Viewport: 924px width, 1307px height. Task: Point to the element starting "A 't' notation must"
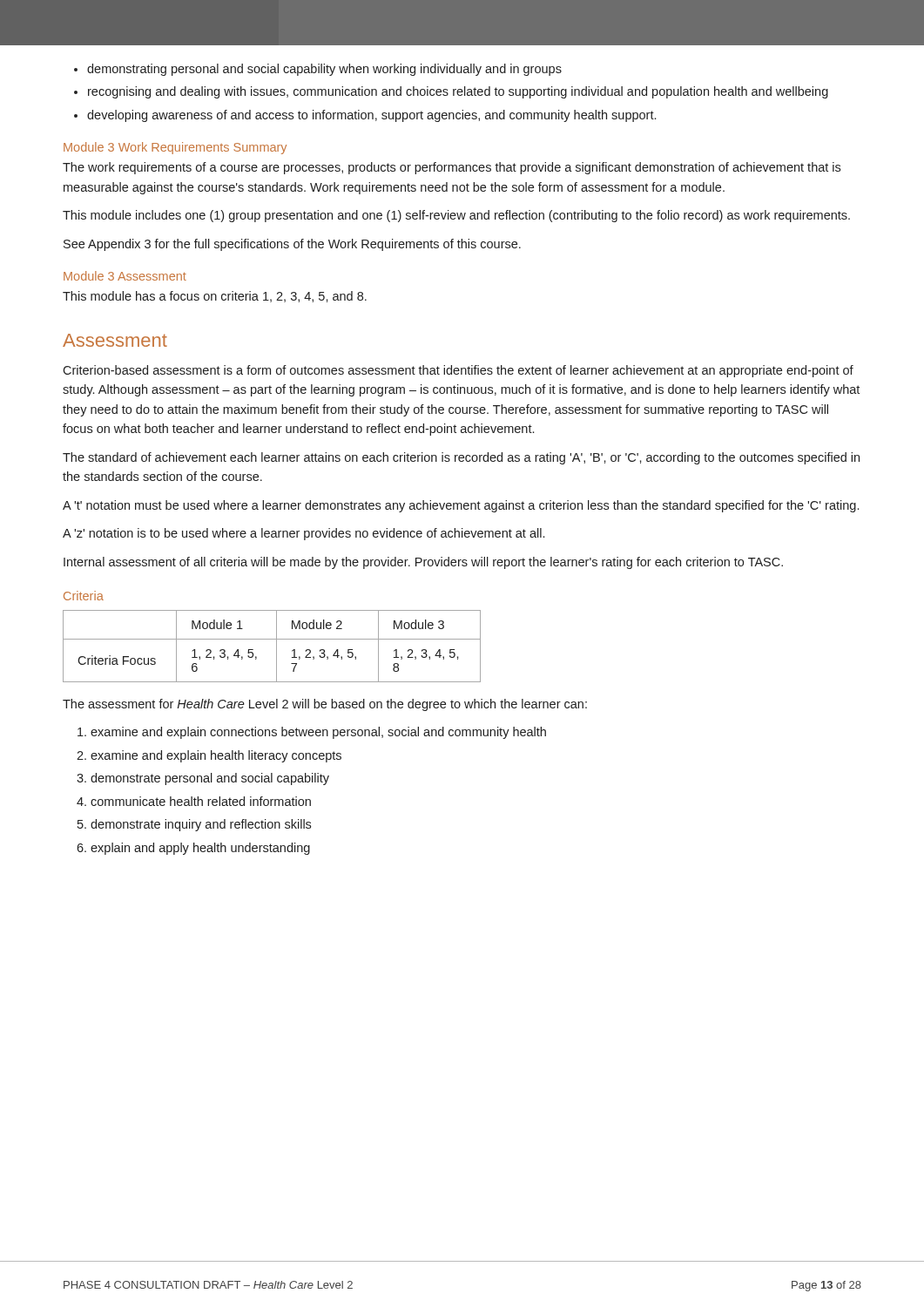coord(461,505)
